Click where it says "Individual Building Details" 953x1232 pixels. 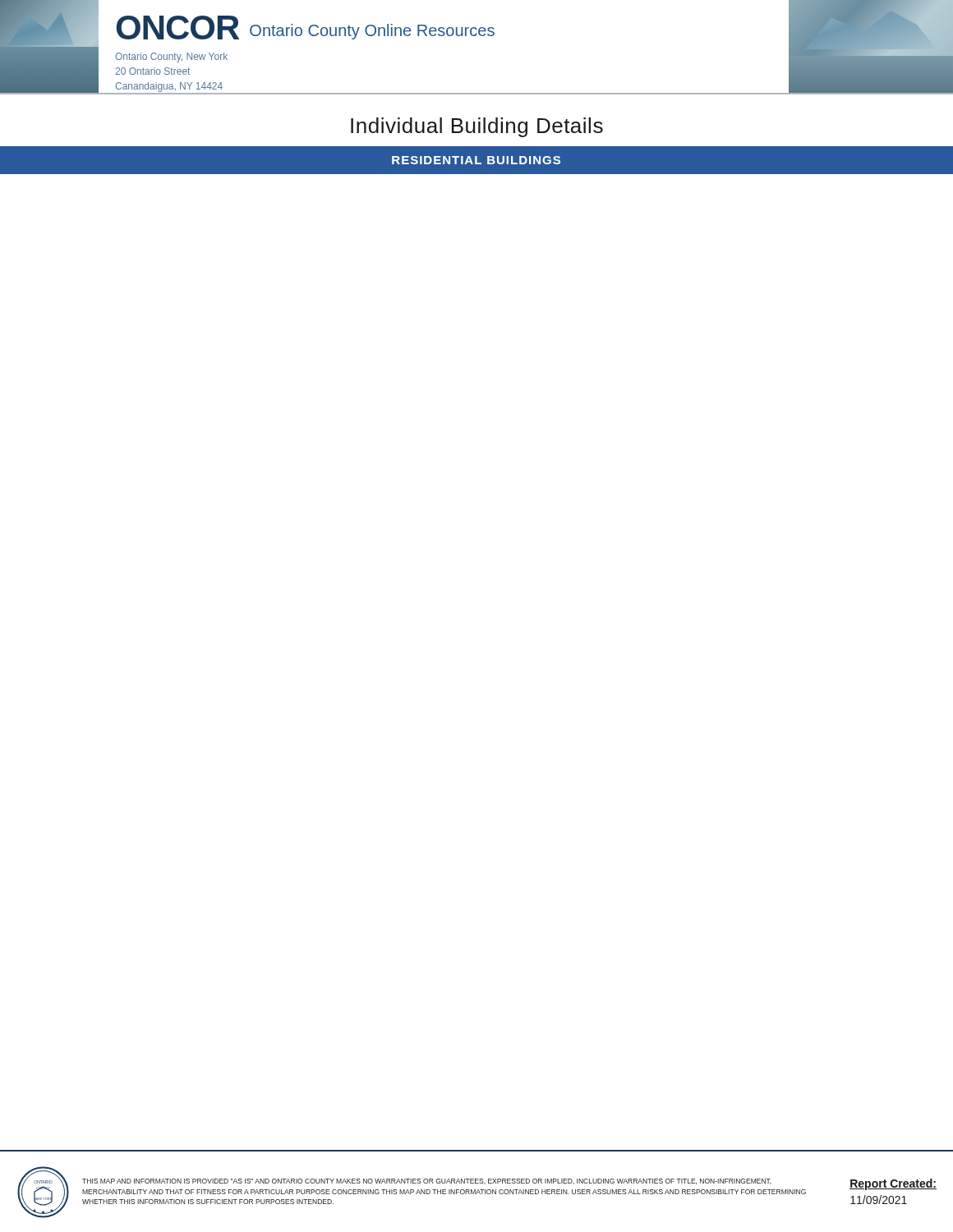click(476, 126)
